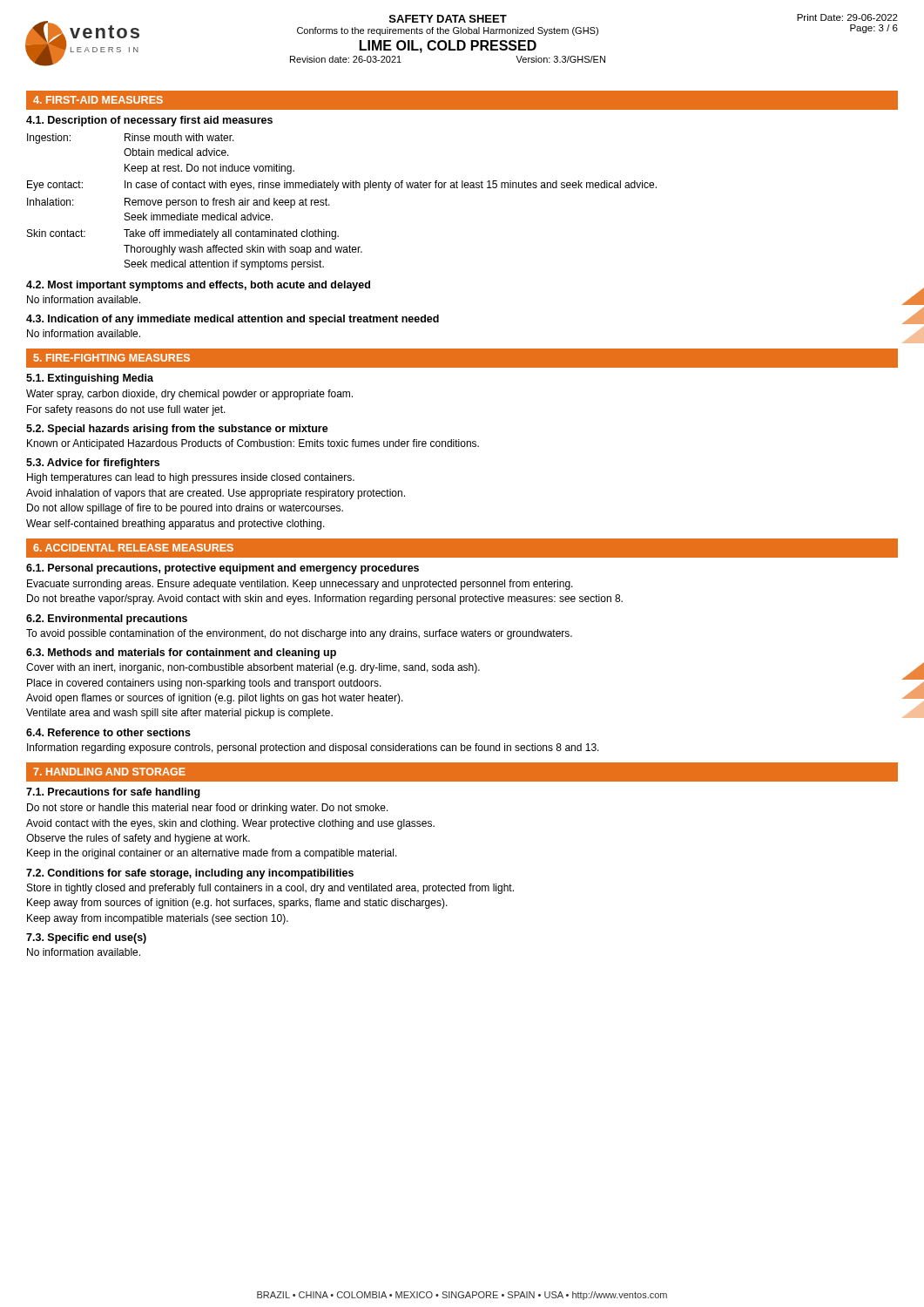Select the section header with the text "6.2. Environmental precautions"
Viewport: 924px width, 1307px height.
107,618
